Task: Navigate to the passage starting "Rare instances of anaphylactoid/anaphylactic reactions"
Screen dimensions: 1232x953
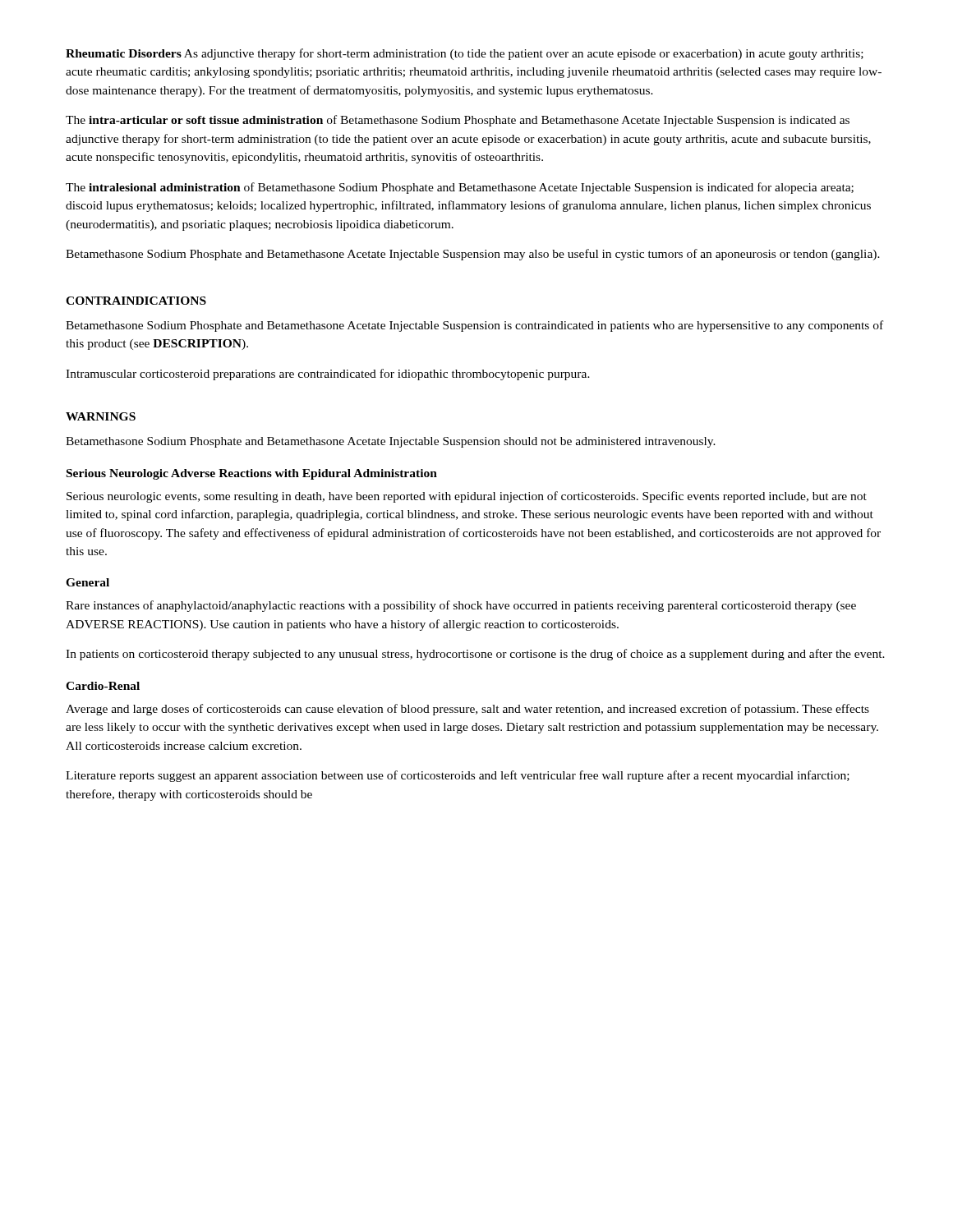Action: 461,614
